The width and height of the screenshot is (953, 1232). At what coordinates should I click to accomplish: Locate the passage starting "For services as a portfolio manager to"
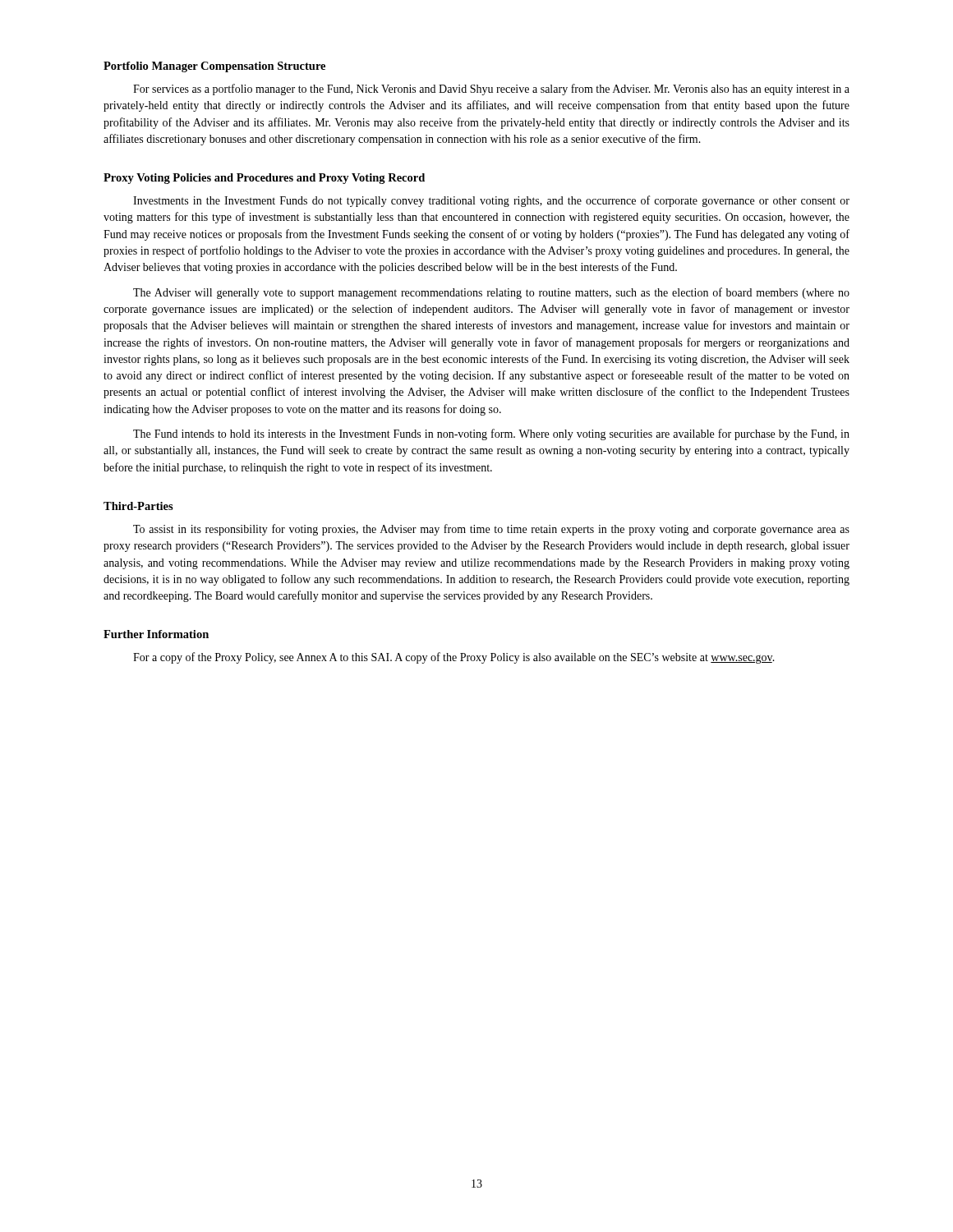pos(476,114)
